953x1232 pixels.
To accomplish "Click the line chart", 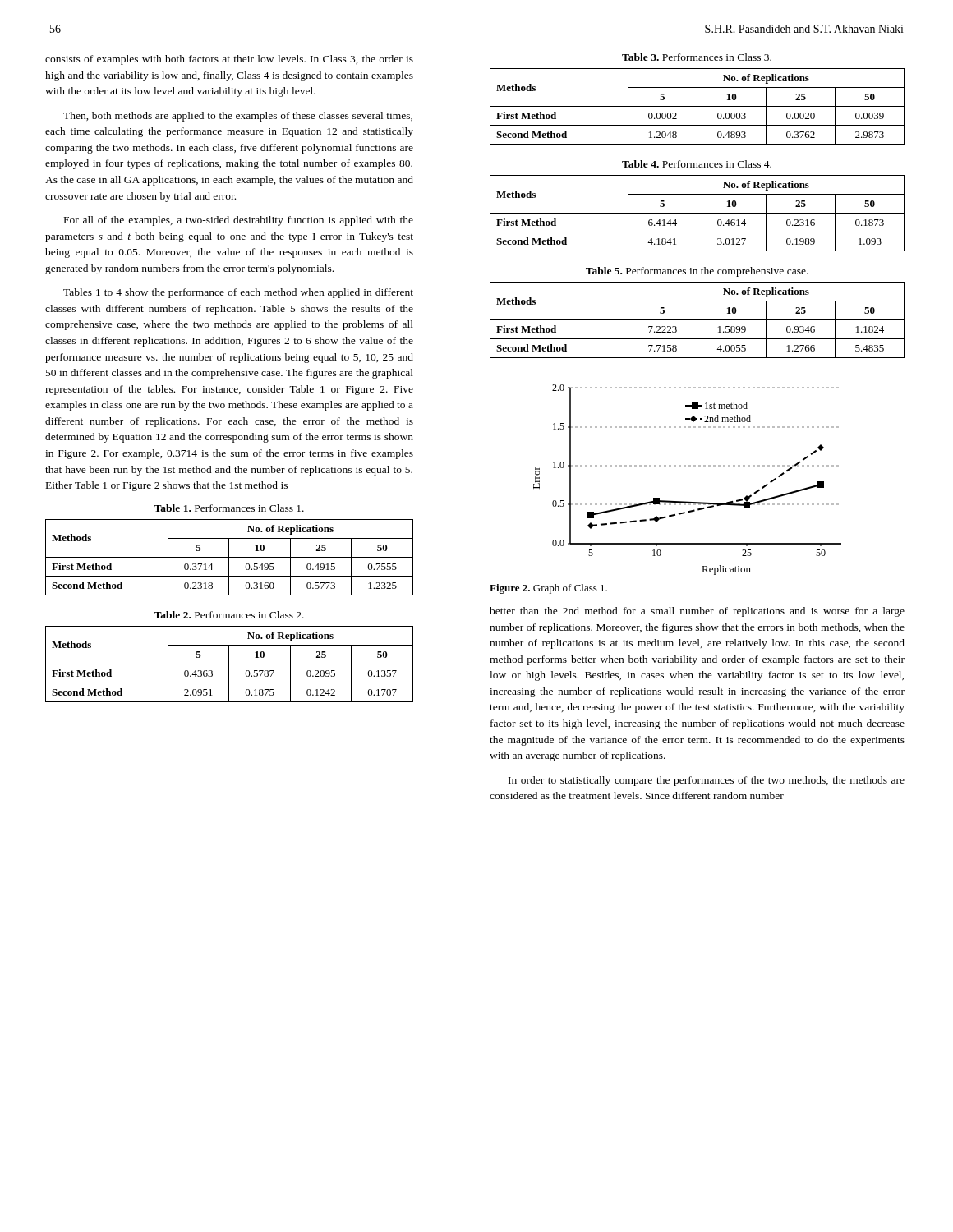I will click(697, 476).
